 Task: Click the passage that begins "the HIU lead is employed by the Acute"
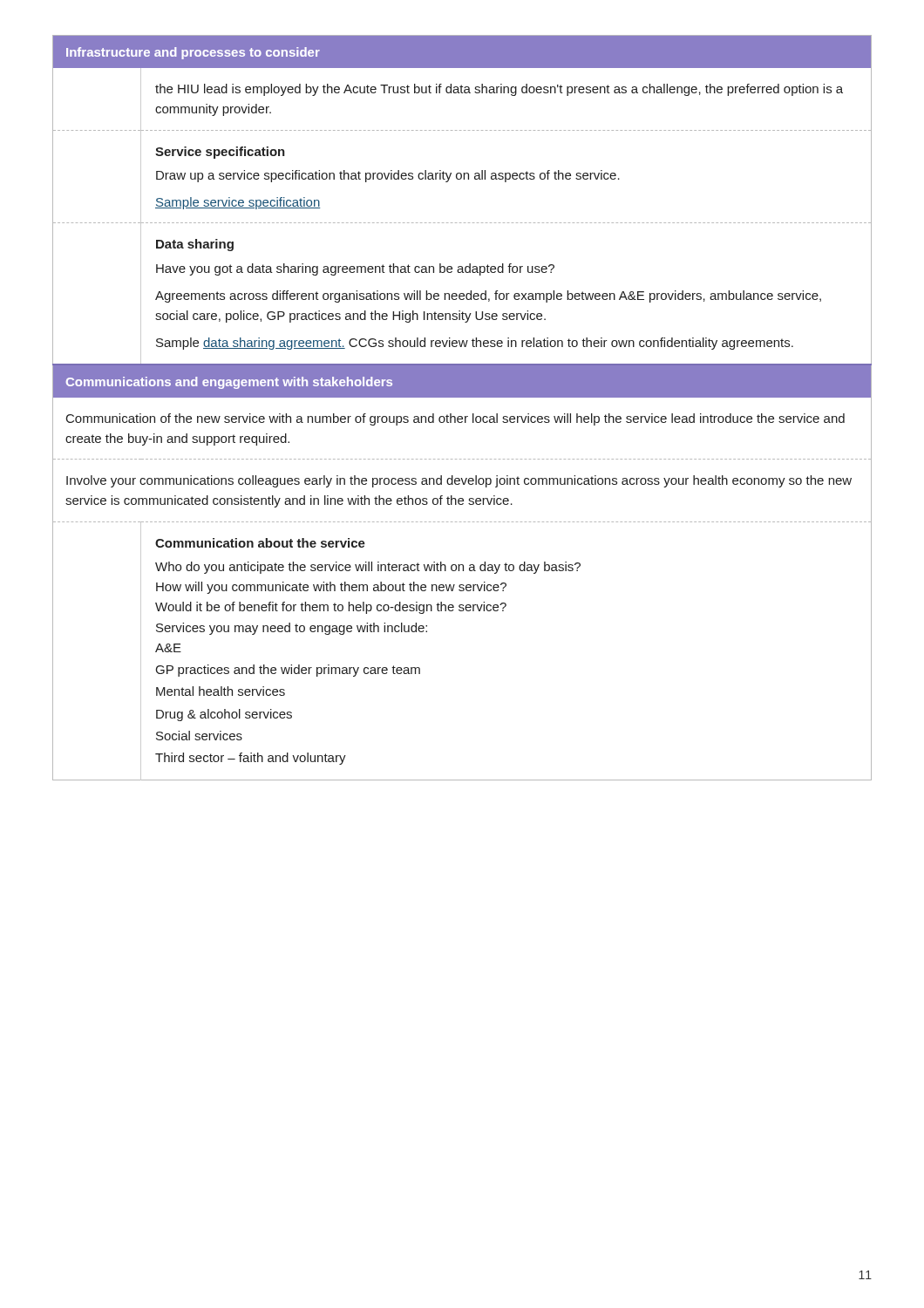[x=499, y=99]
